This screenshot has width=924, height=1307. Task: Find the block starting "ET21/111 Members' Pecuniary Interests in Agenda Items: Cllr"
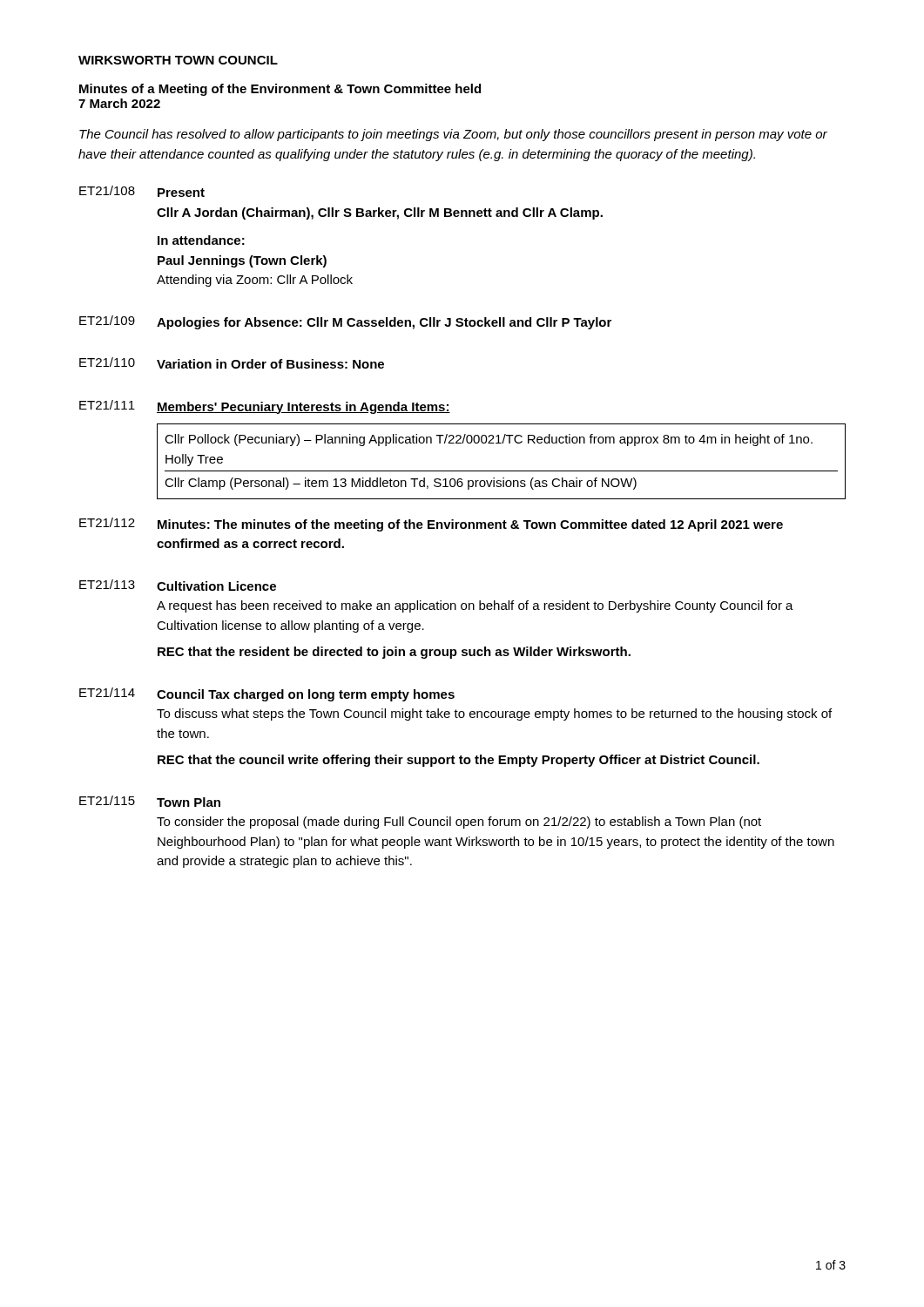[x=462, y=448]
